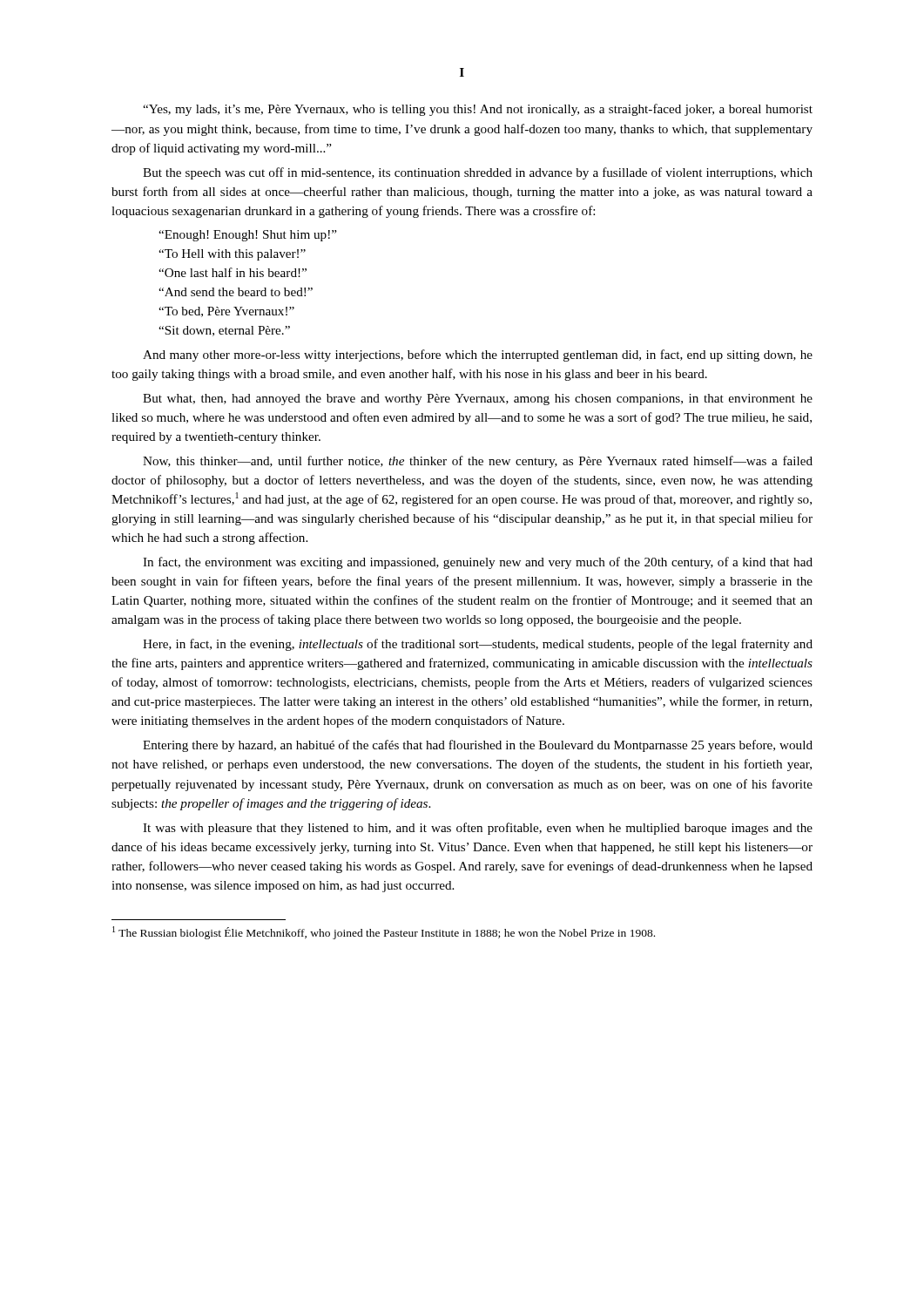
Task: Find the text block containing "In fact, the environment was exciting"
Action: pos(462,591)
